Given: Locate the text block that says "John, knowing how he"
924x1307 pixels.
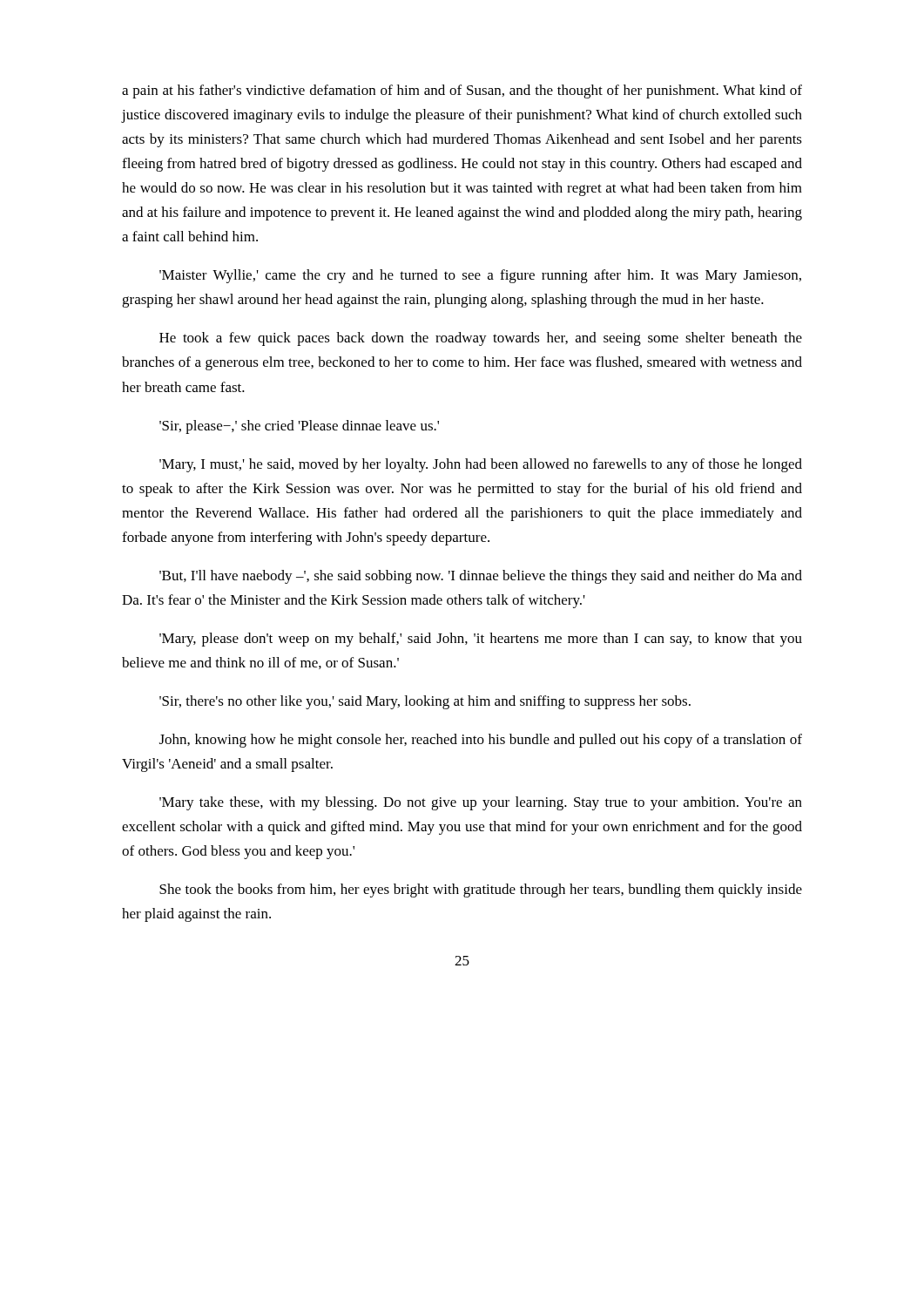Looking at the screenshot, I should click(462, 752).
